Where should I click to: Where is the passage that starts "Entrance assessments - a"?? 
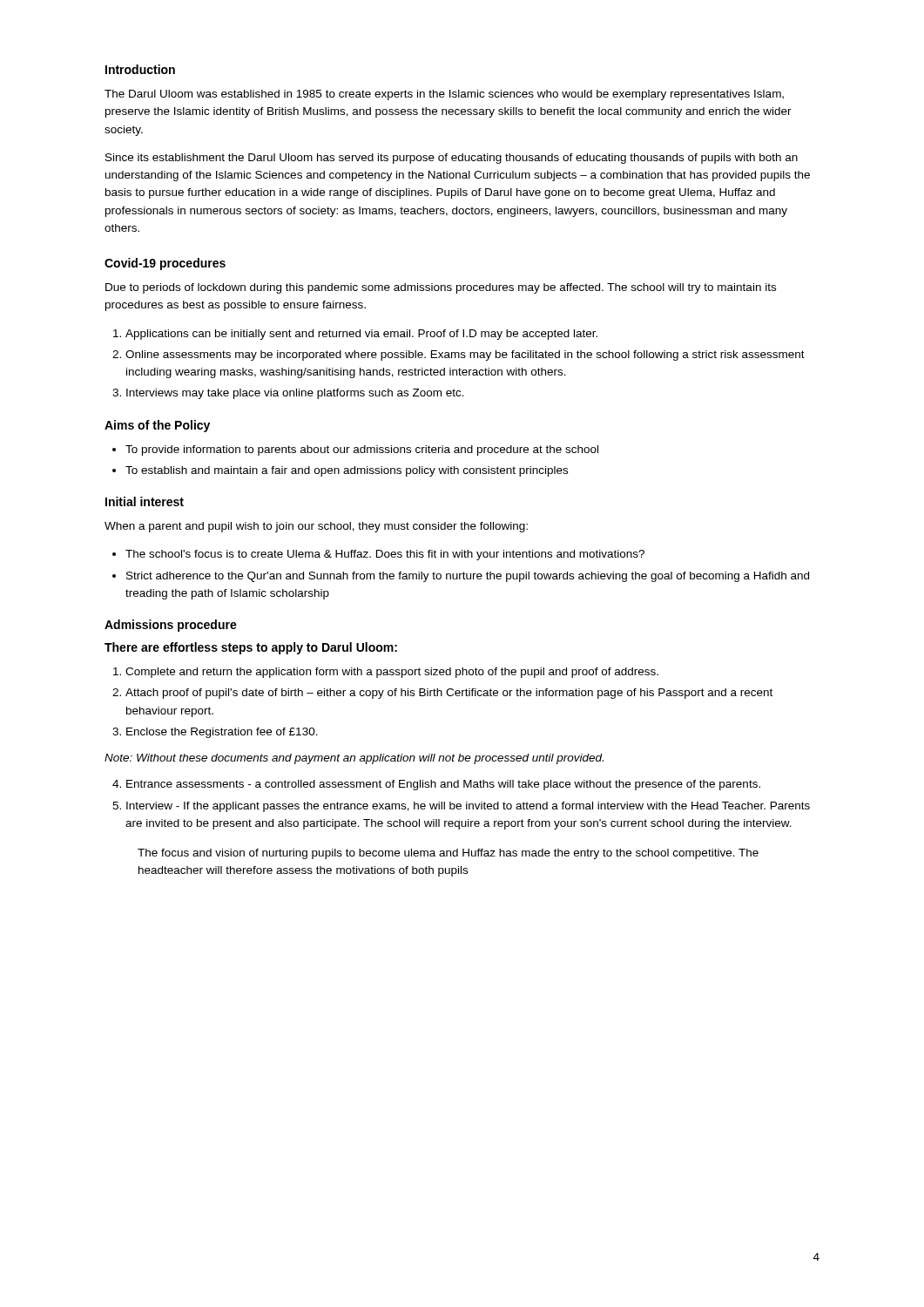pos(443,784)
